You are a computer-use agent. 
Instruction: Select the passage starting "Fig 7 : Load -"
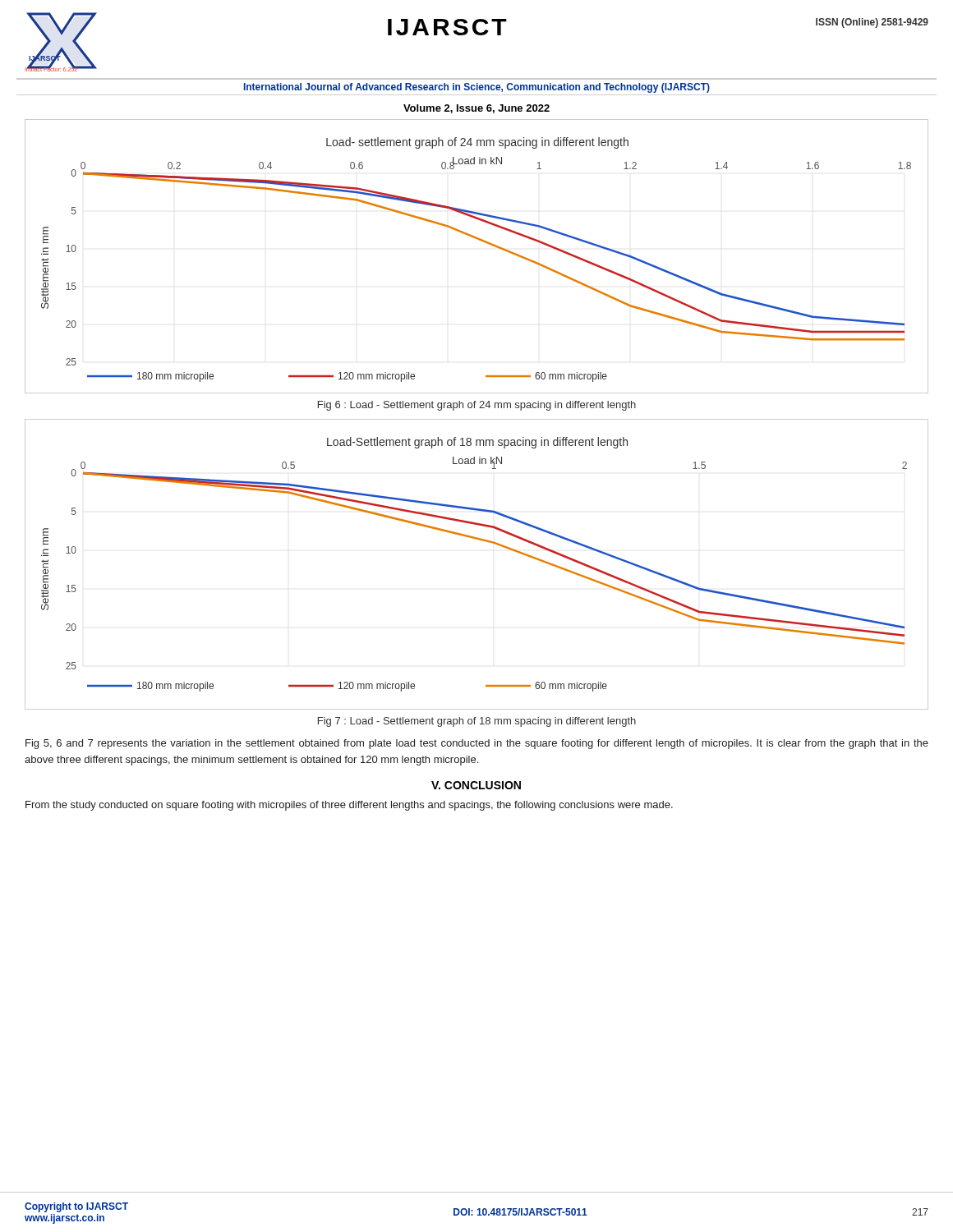pos(476,721)
